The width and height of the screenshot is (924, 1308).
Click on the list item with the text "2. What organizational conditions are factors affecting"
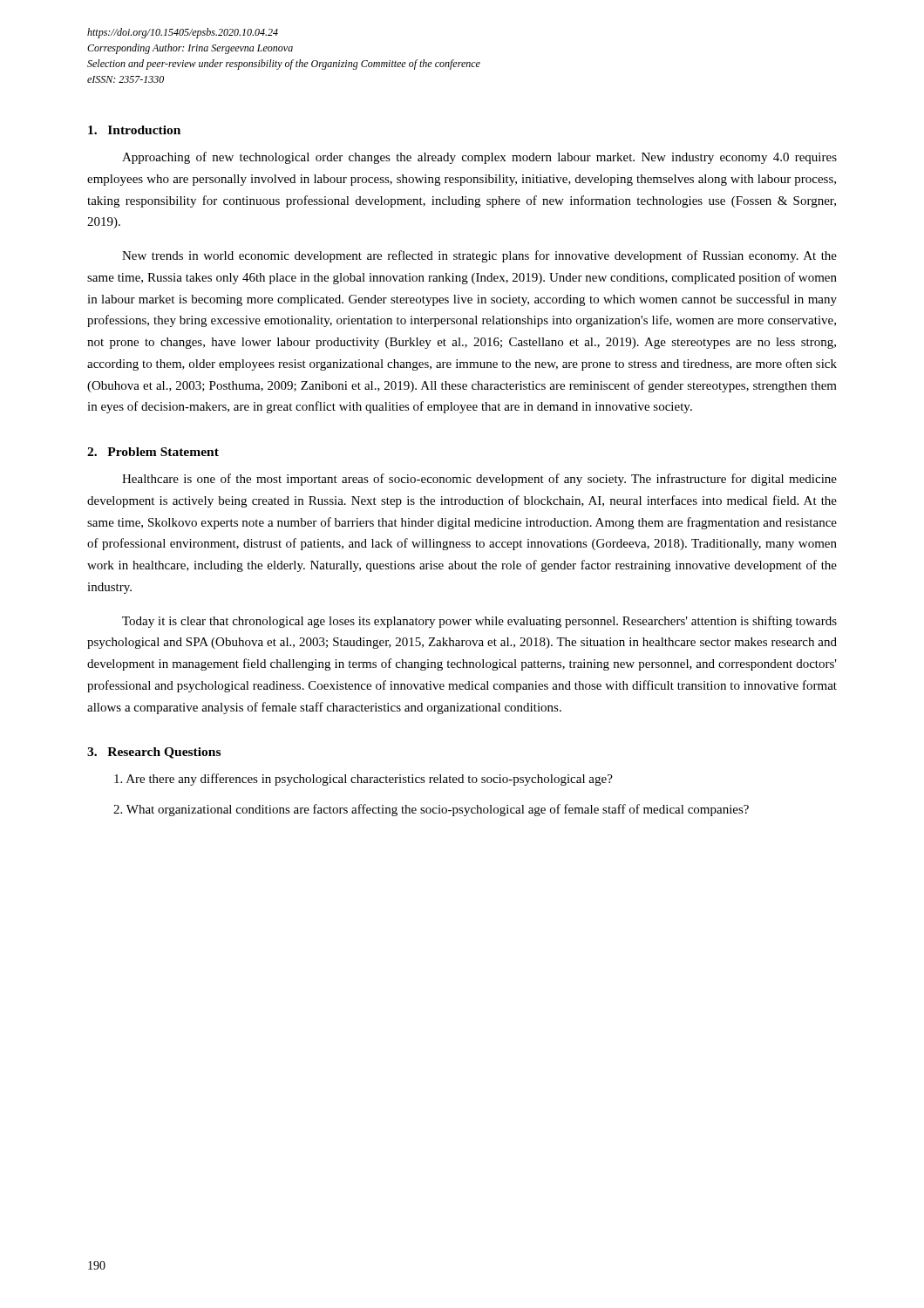click(431, 809)
